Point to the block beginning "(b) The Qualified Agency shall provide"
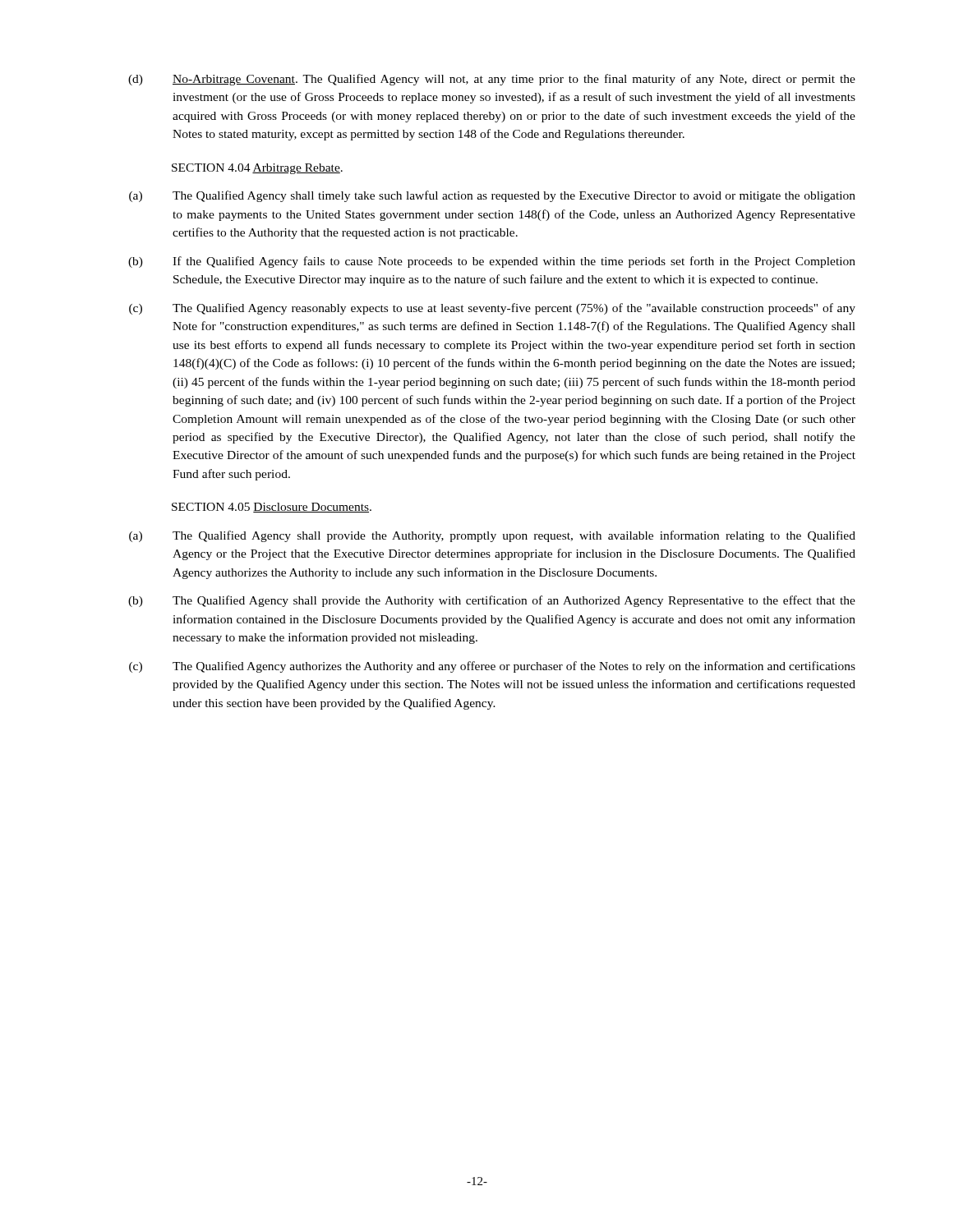This screenshot has width=954, height=1232. point(477,619)
